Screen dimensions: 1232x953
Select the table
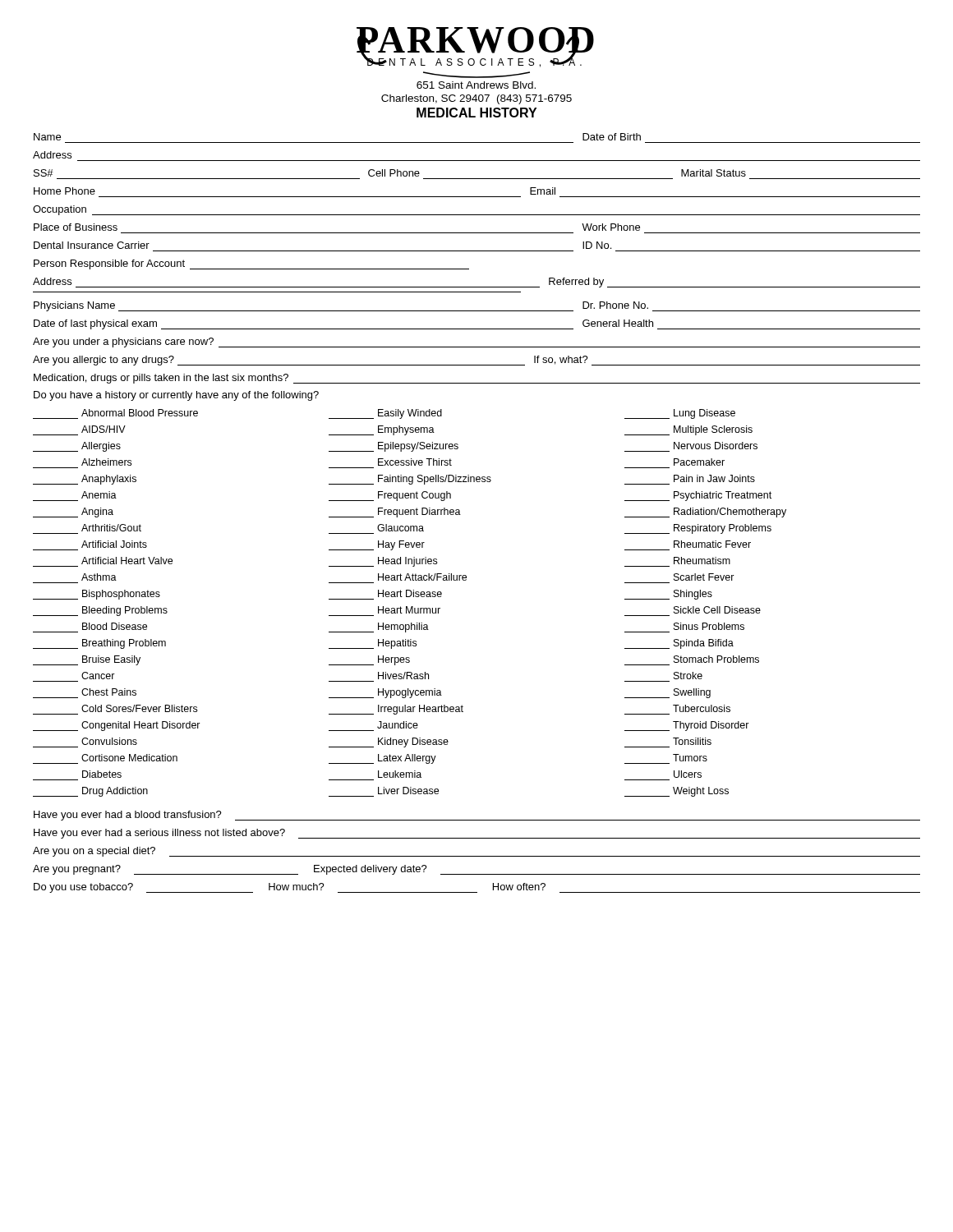tap(476, 256)
